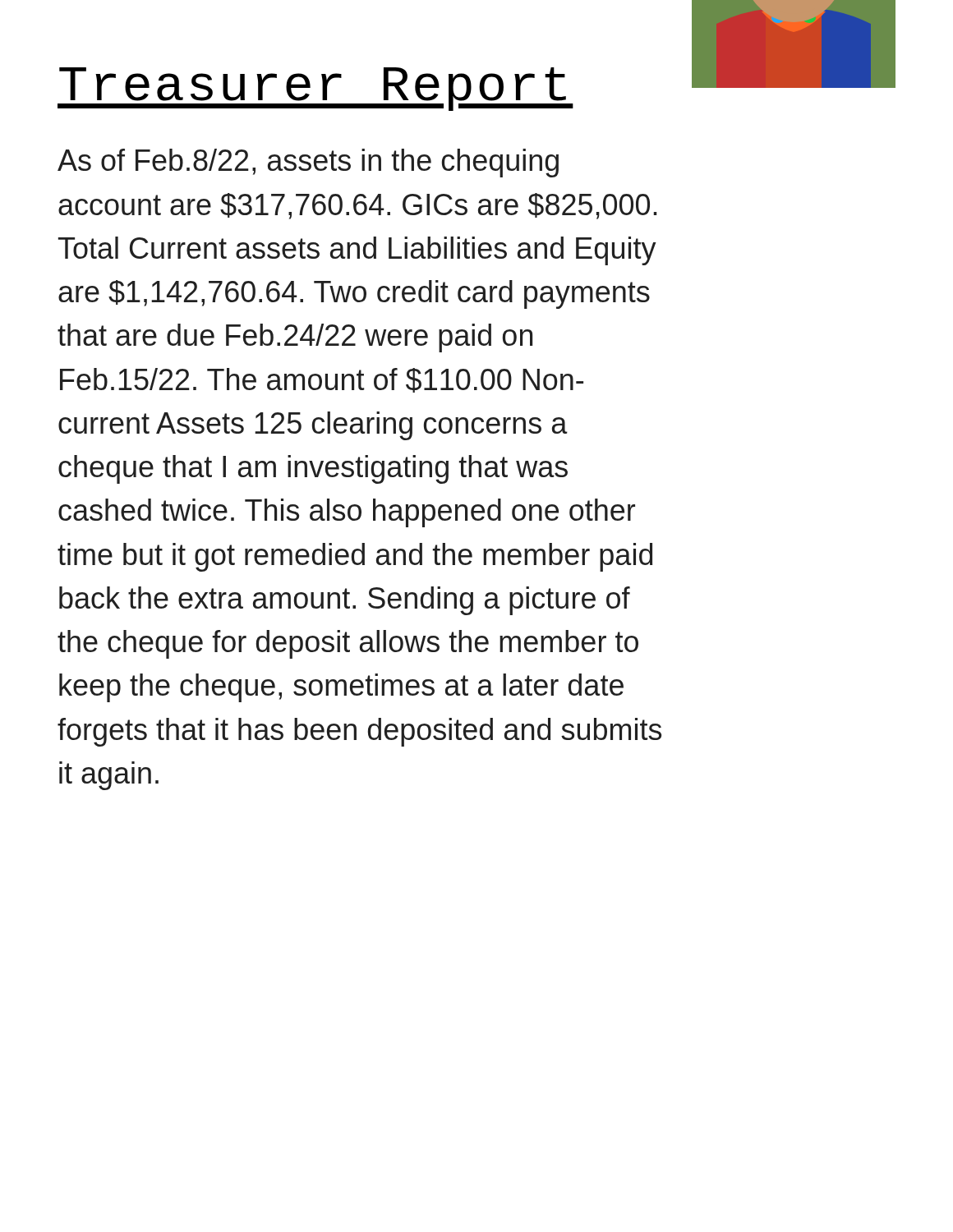The width and height of the screenshot is (953, 1232).
Task: Select the photo
Action: (x=794, y=46)
